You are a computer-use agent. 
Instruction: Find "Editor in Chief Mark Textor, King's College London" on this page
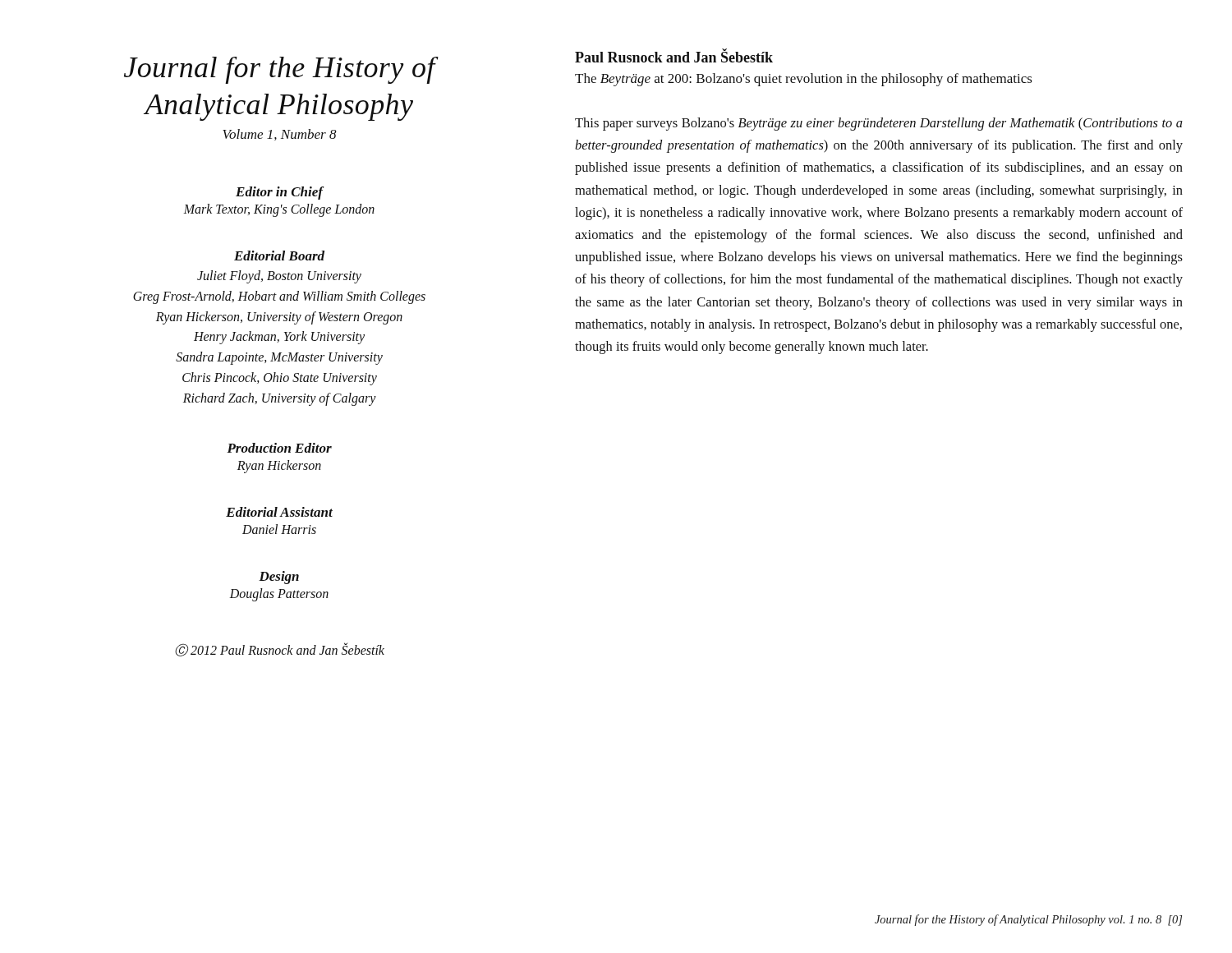click(279, 200)
